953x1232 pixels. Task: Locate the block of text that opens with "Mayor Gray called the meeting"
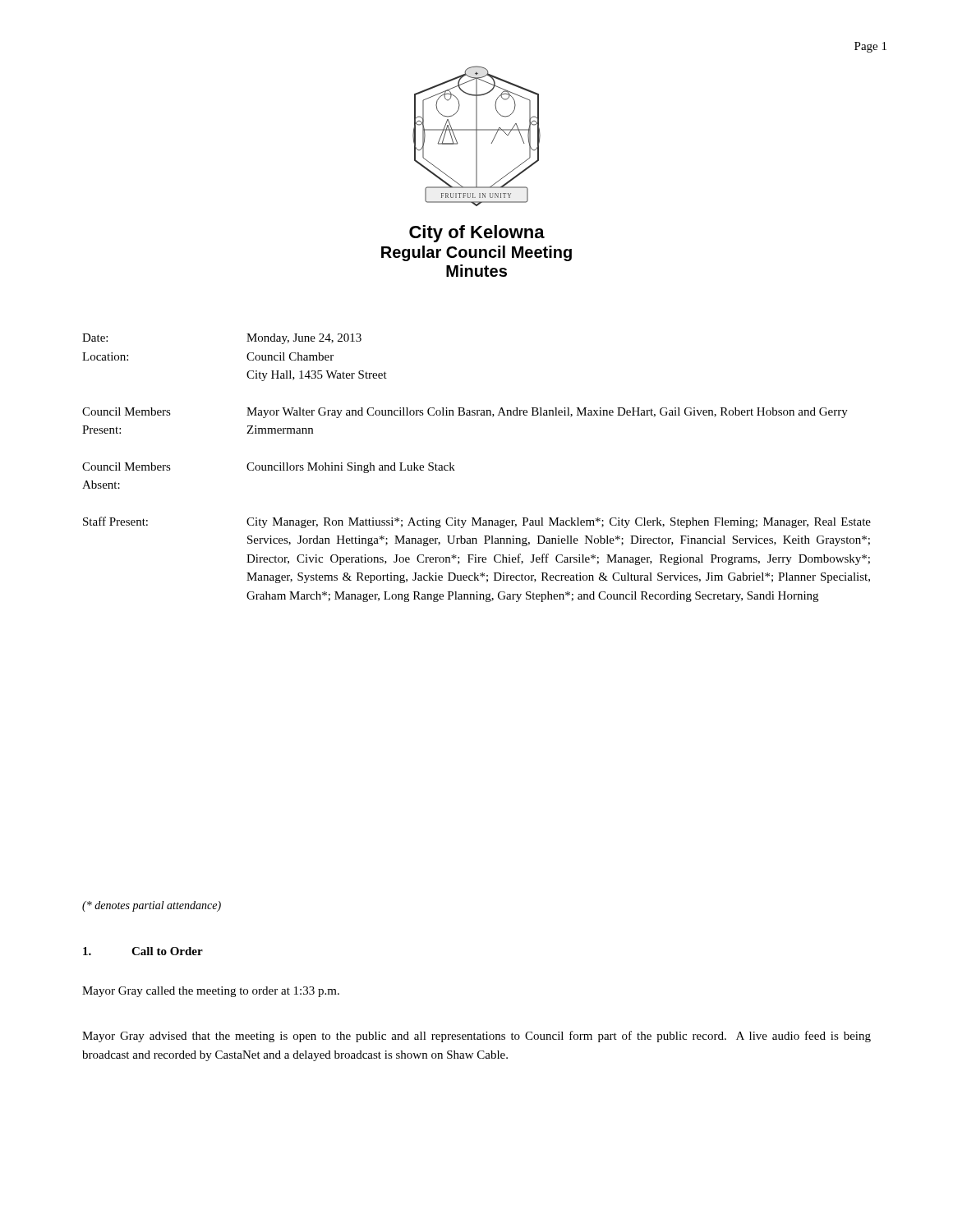click(211, 991)
